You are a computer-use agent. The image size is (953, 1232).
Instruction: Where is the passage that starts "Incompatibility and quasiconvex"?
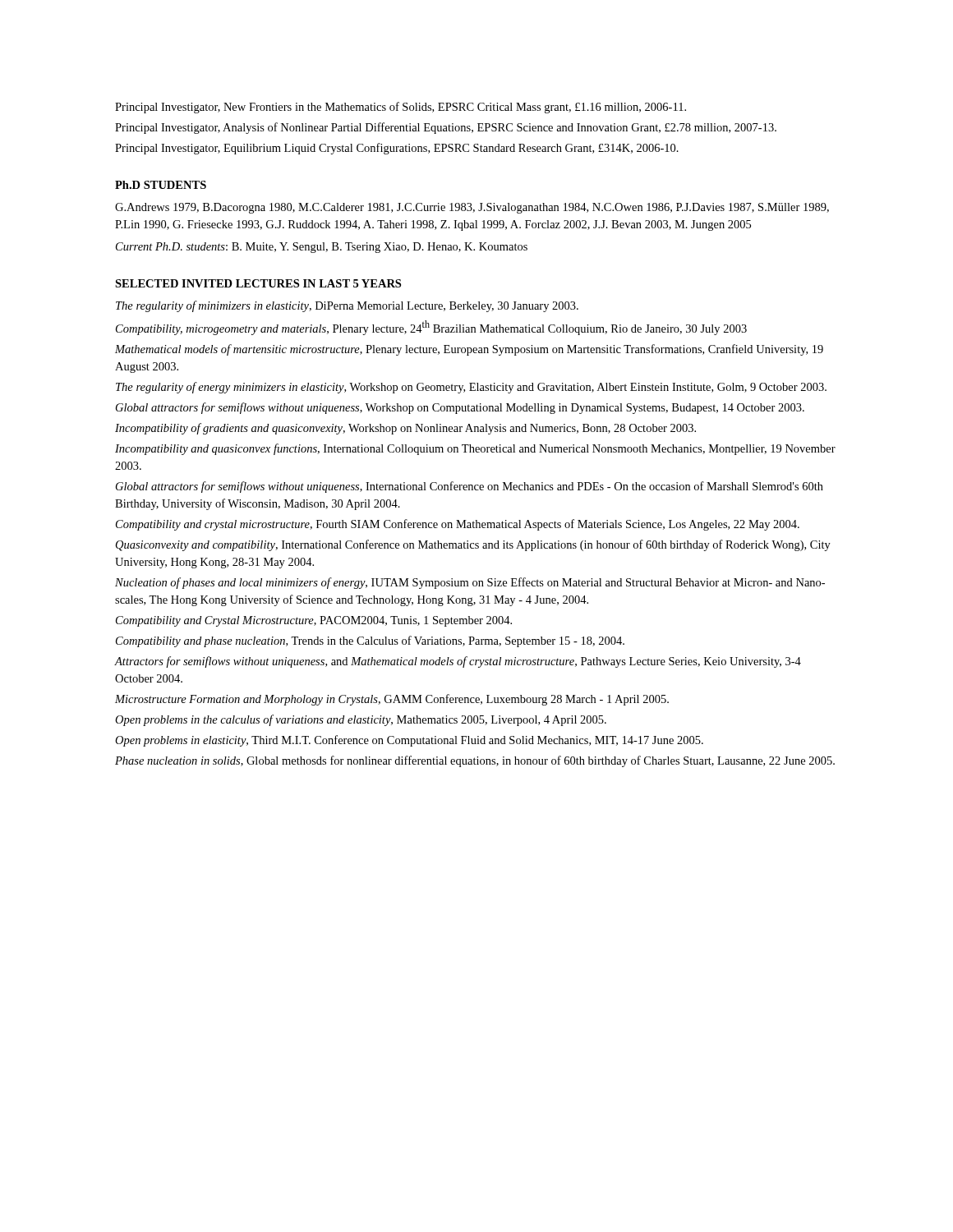click(x=476, y=458)
